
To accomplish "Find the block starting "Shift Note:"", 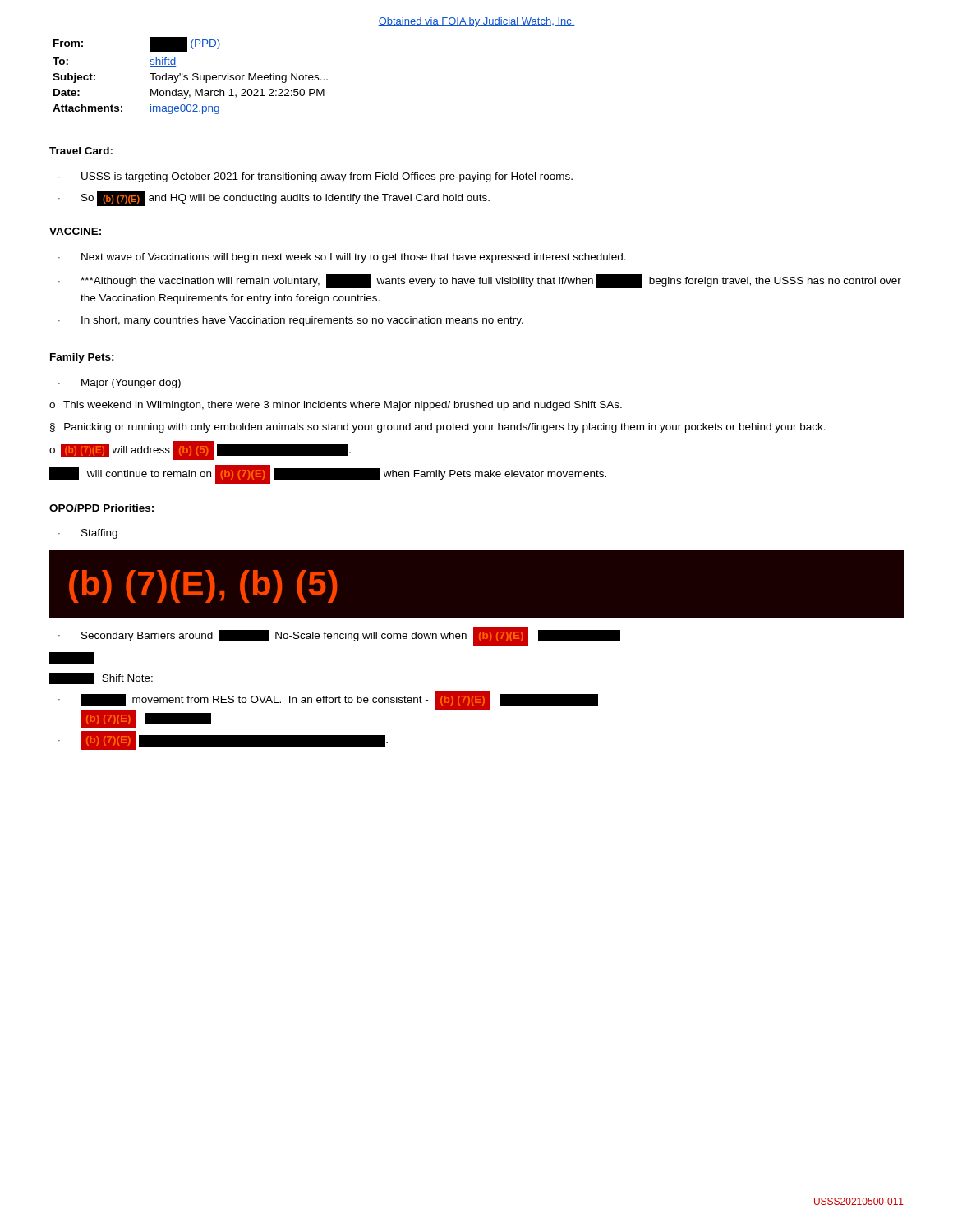I will [x=101, y=679].
